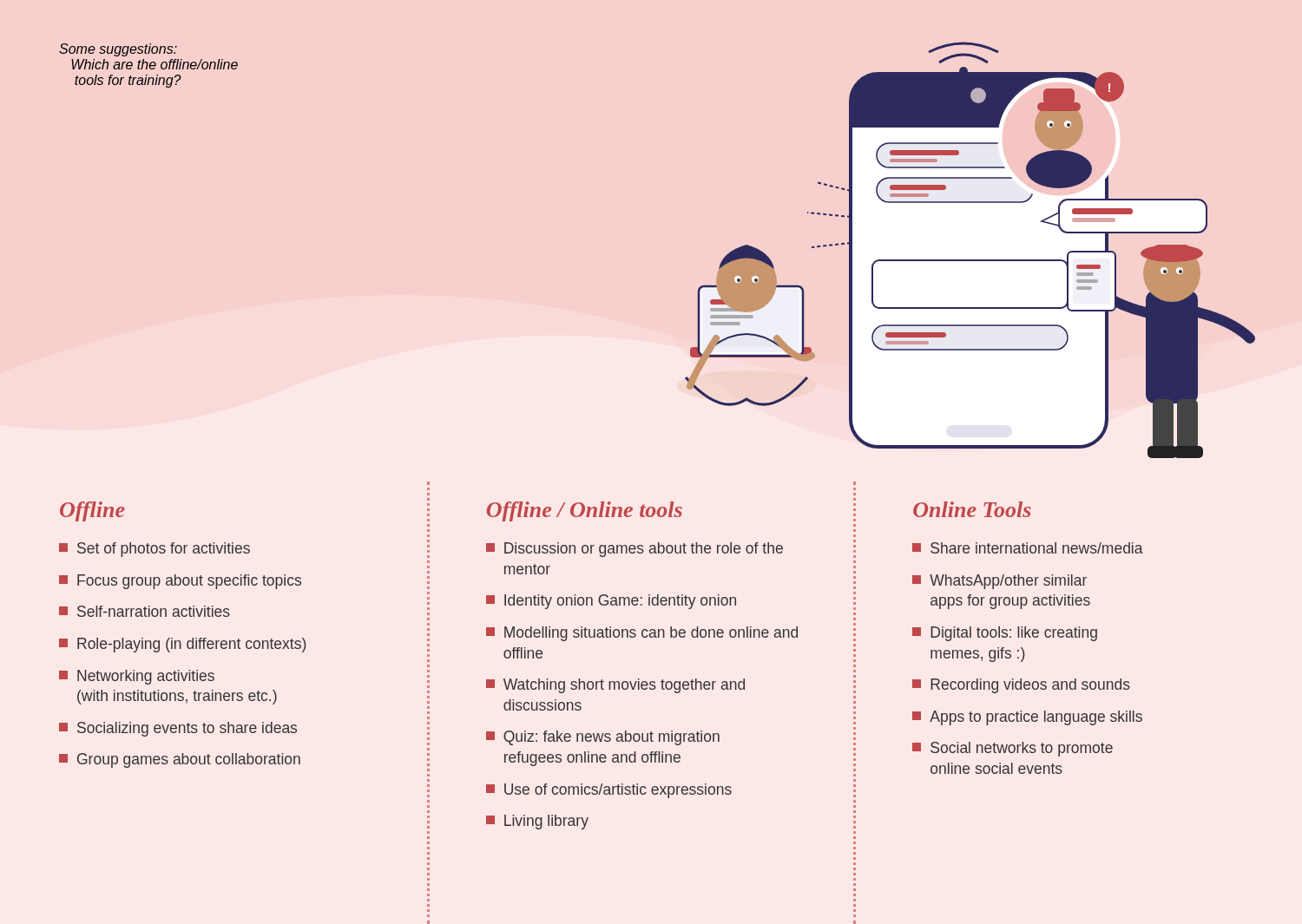Image resolution: width=1302 pixels, height=924 pixels.
Task: Point to the text starting "Living library"
Action: click(x=537, y=822)
